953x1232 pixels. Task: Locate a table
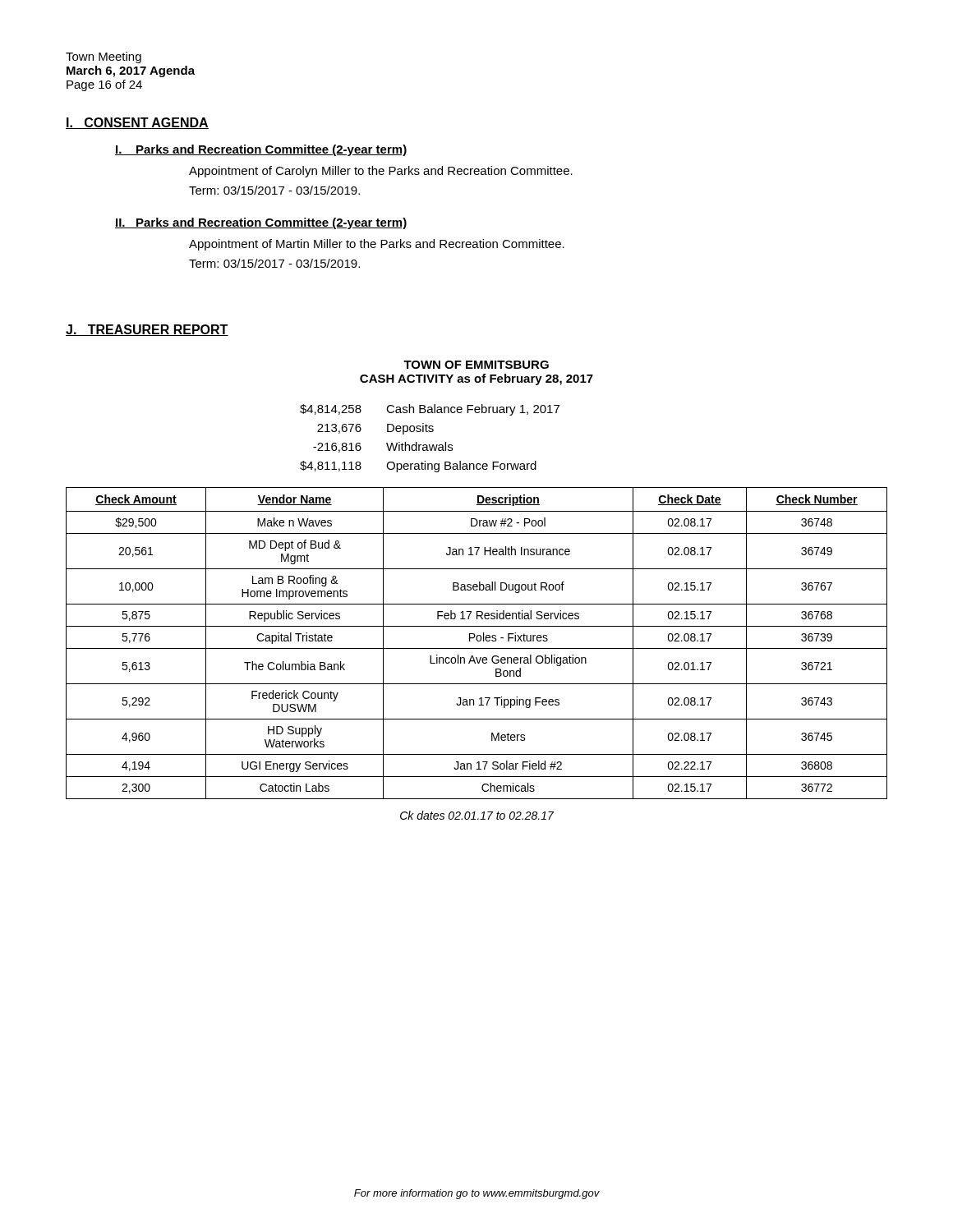click(476, 643)
